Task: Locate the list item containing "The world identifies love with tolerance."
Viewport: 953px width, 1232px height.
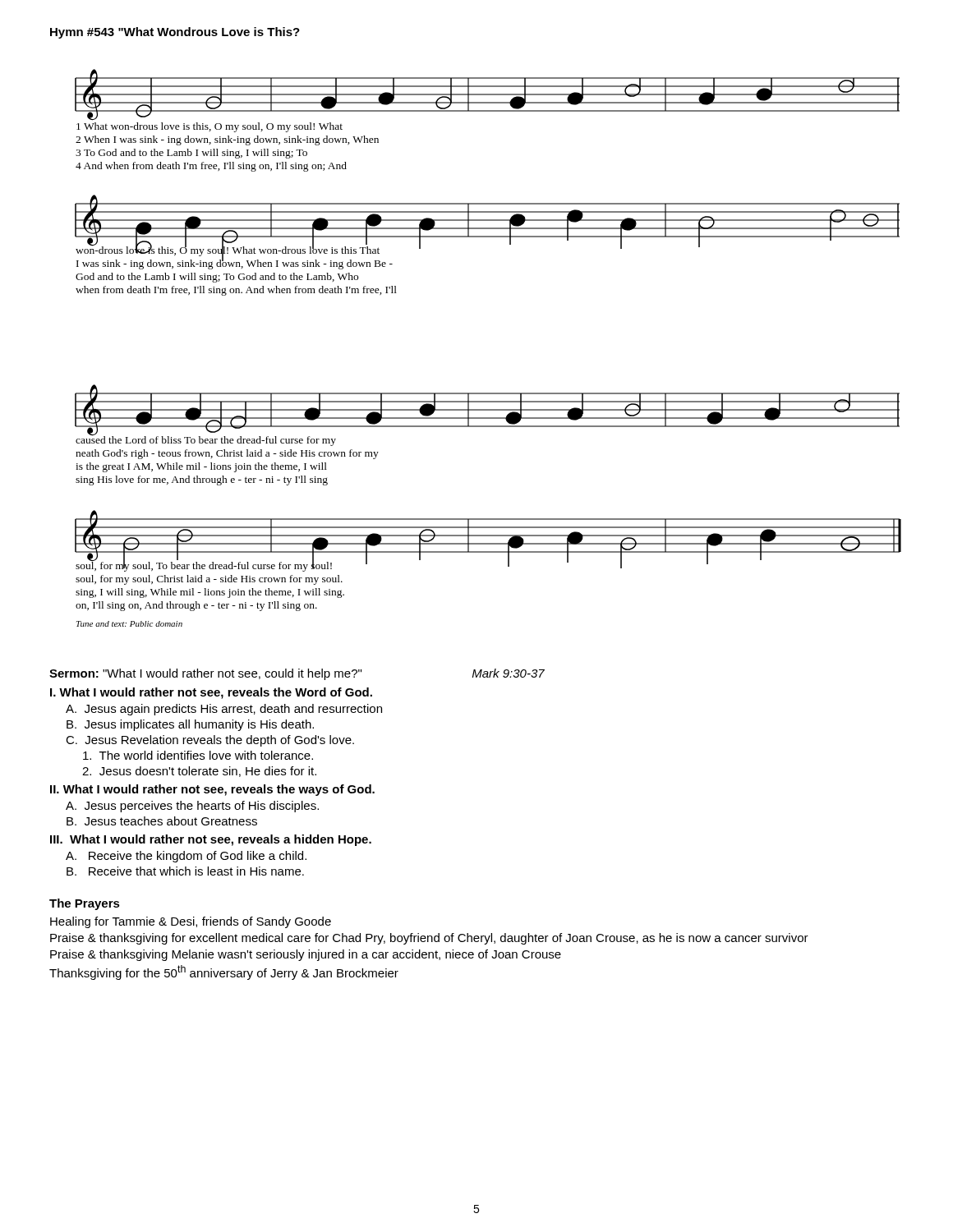Action: 198,755
